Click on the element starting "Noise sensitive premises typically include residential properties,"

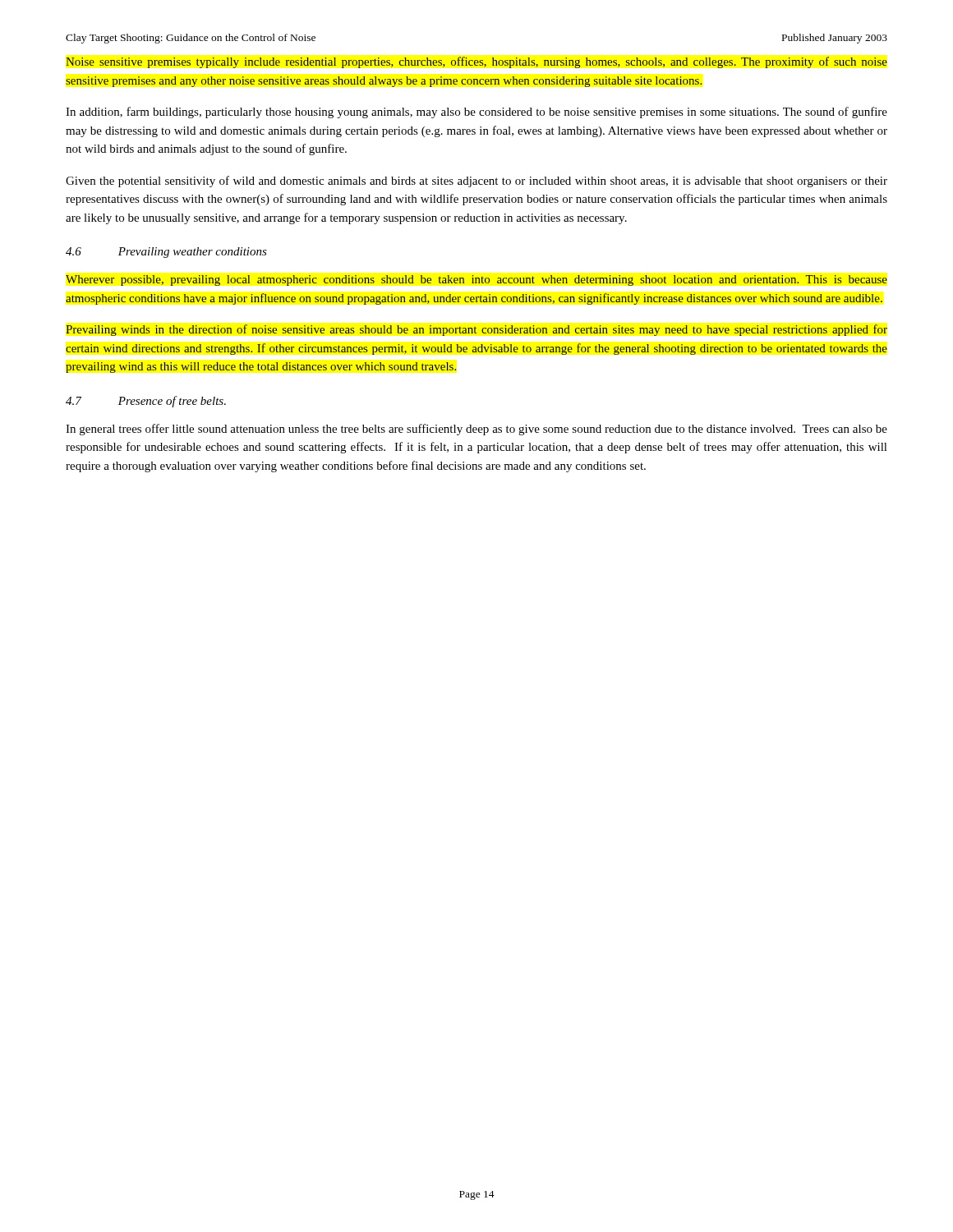click(x=476, y=71)
